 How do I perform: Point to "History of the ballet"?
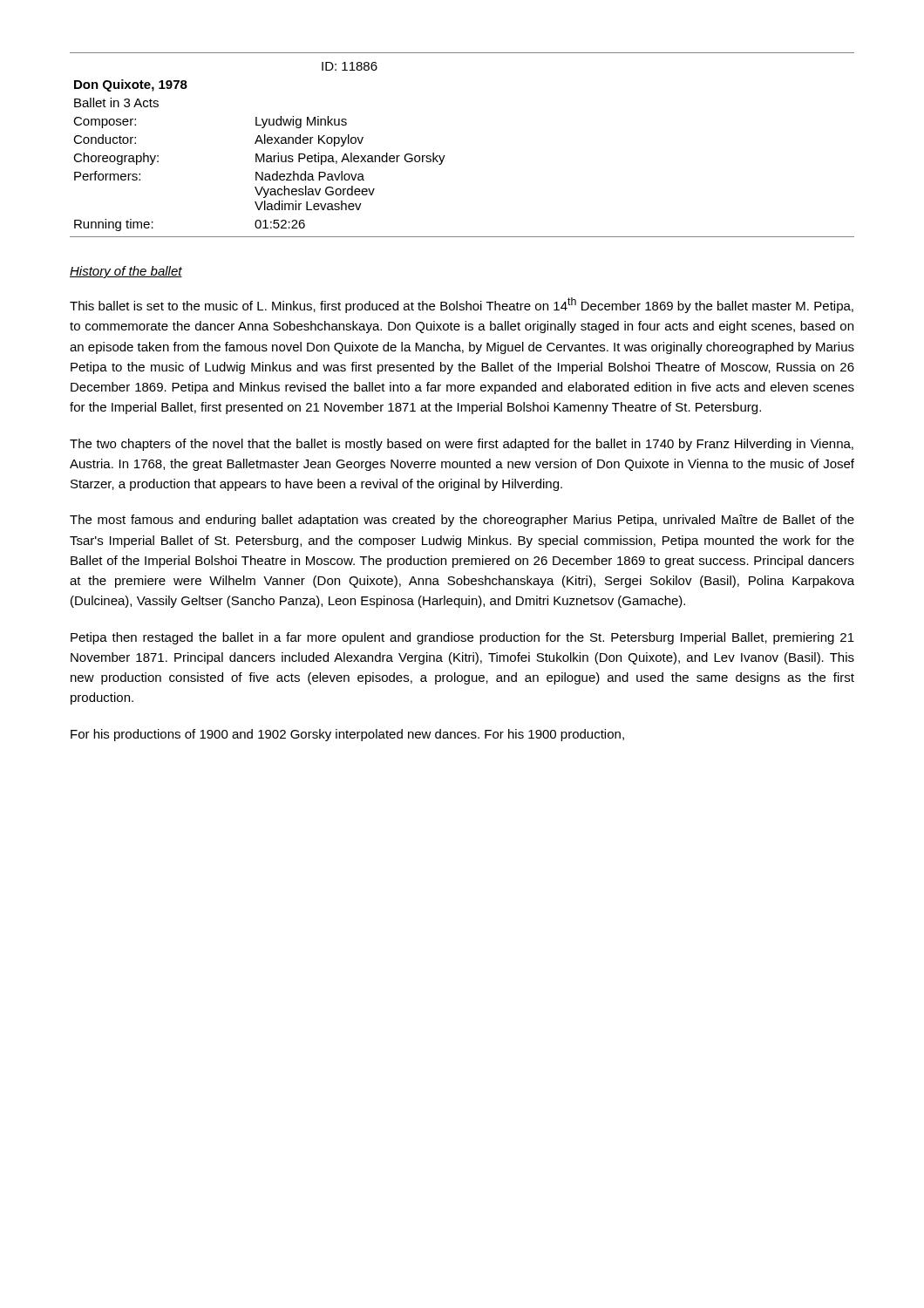[126, 271]
